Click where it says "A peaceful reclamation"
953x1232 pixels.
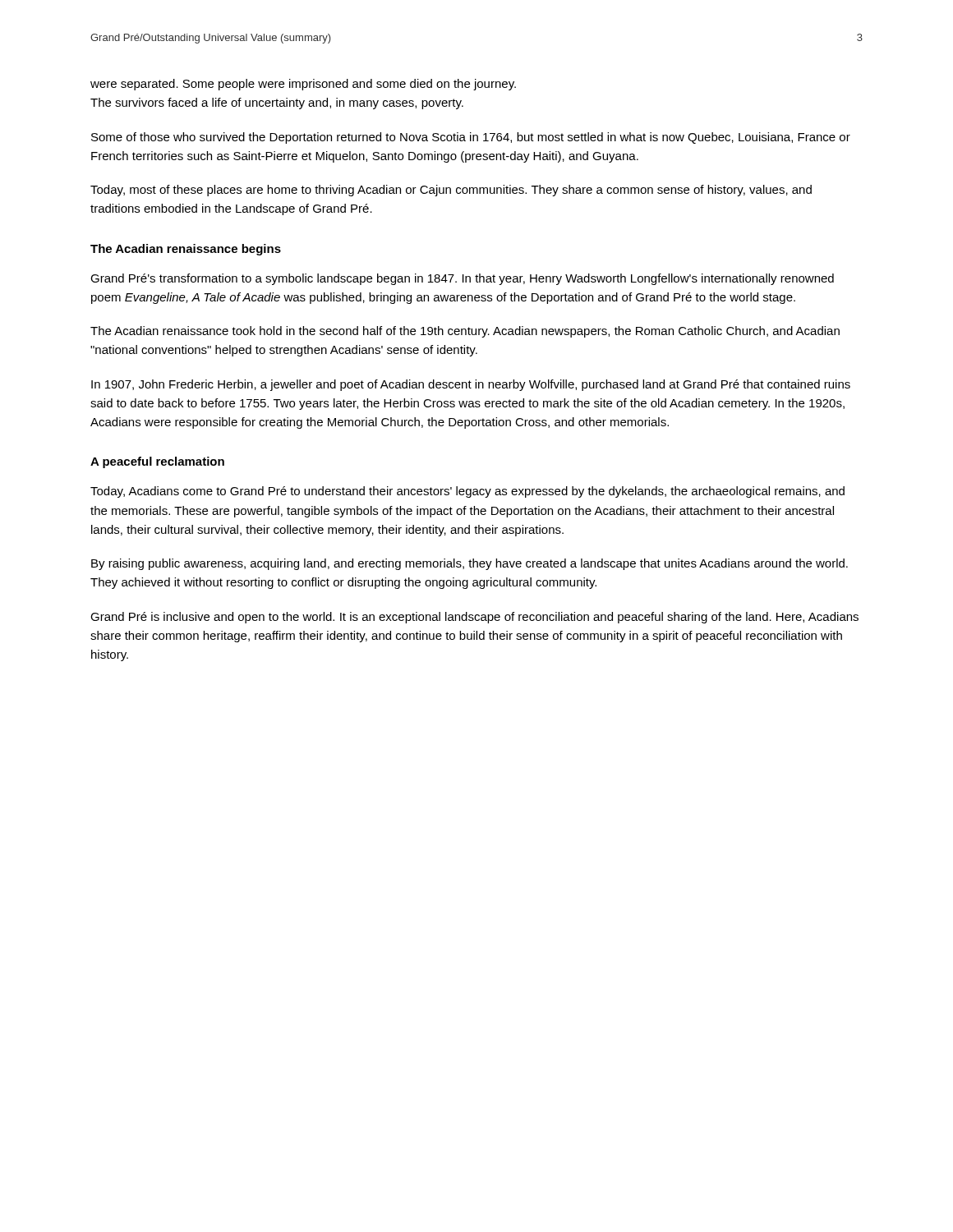[158, 461]
